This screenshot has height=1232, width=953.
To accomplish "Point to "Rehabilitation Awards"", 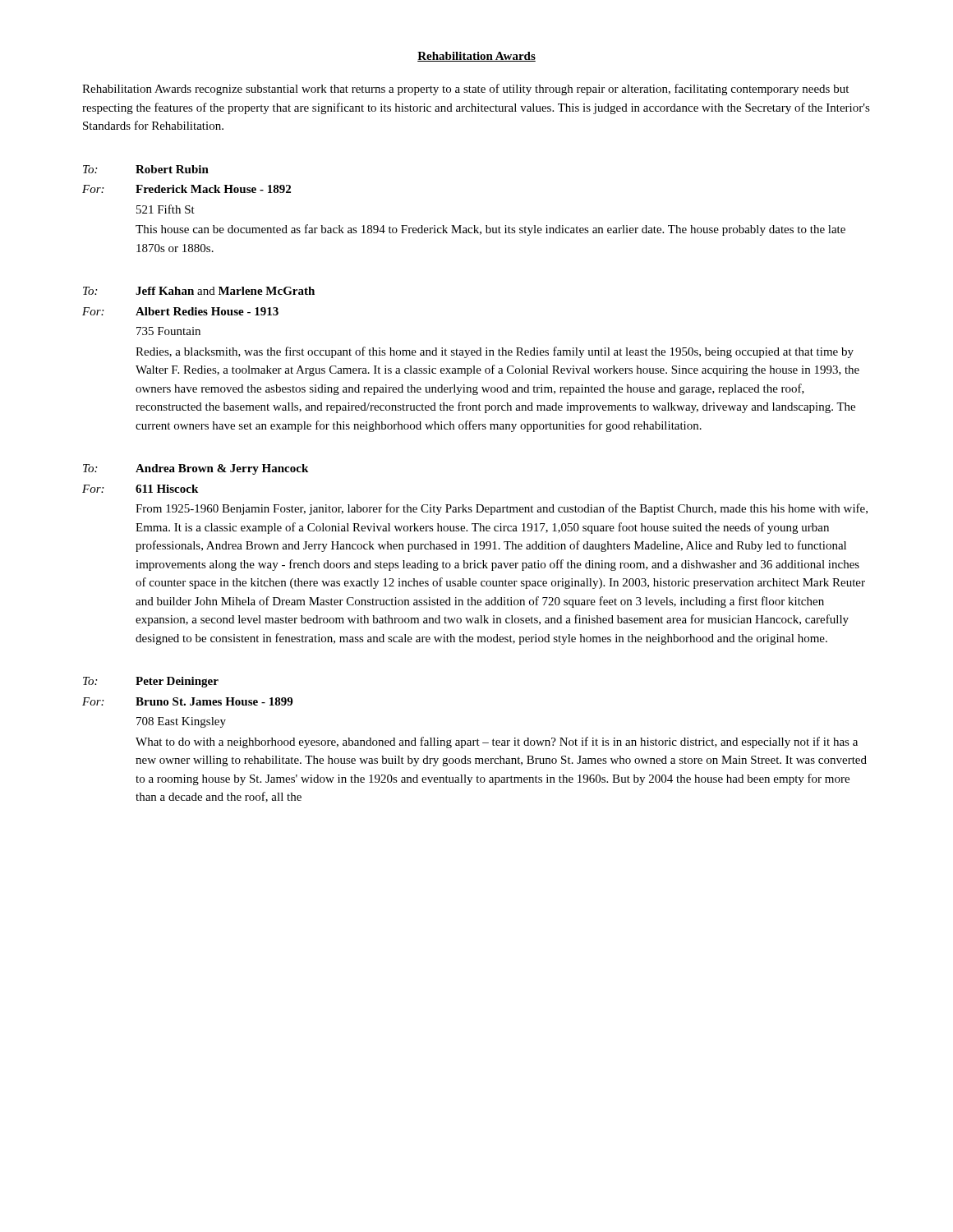I will point(476,56).
